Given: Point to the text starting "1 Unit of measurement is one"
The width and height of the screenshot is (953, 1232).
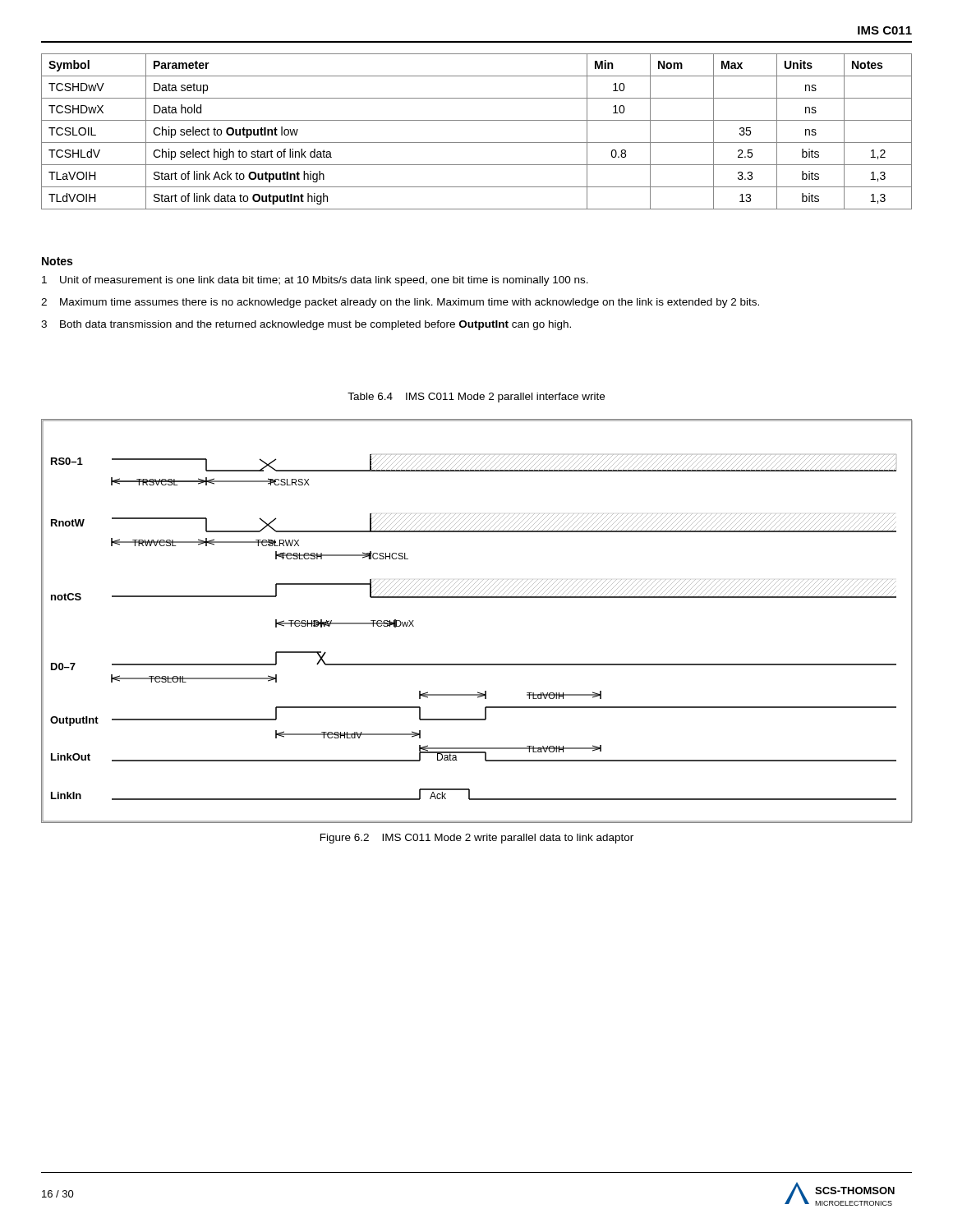Looking at the screenshot, I should coord(476,280).
